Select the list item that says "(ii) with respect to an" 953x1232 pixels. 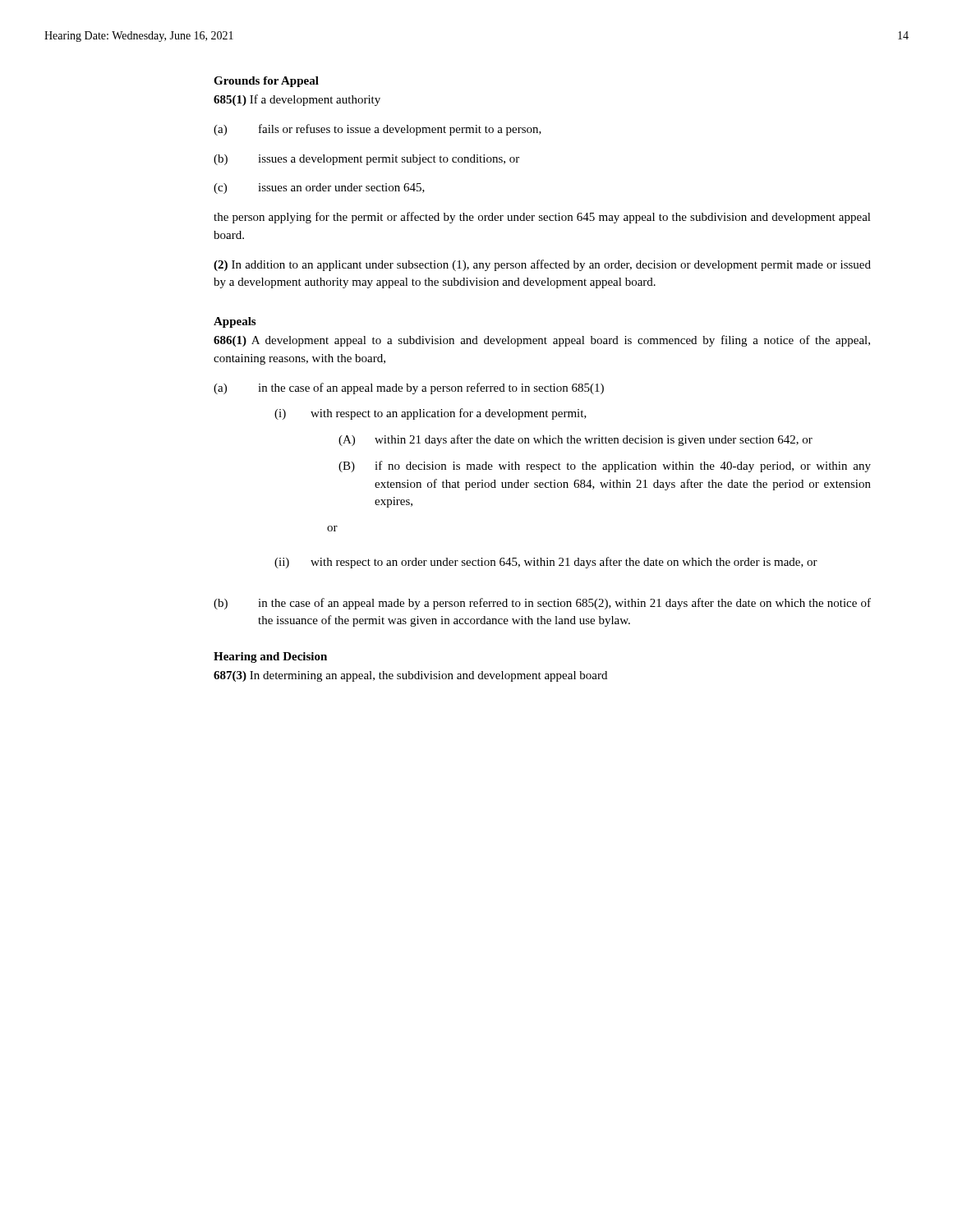click(x=564, y=562)
